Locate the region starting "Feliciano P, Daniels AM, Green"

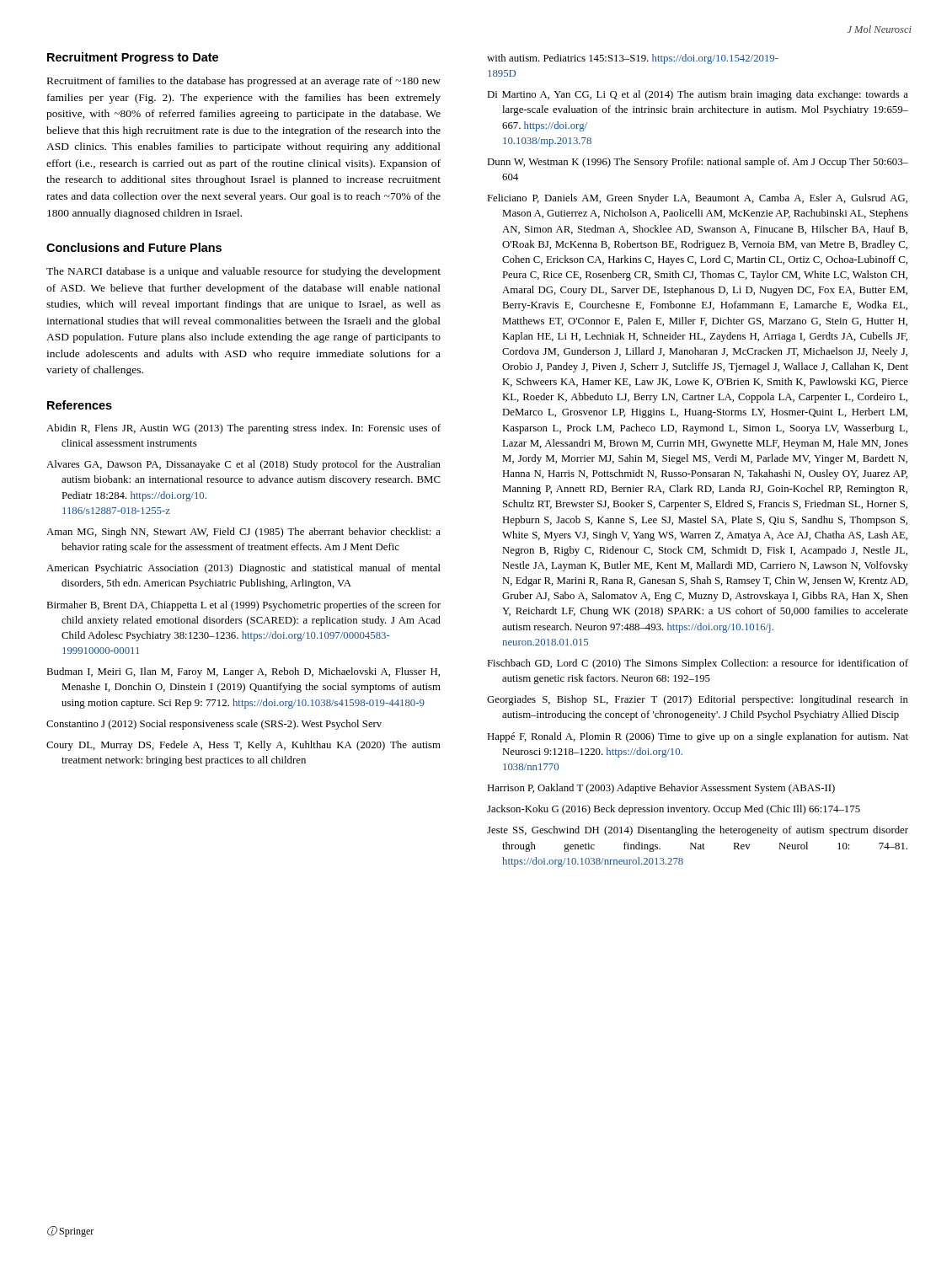point(698,420)
